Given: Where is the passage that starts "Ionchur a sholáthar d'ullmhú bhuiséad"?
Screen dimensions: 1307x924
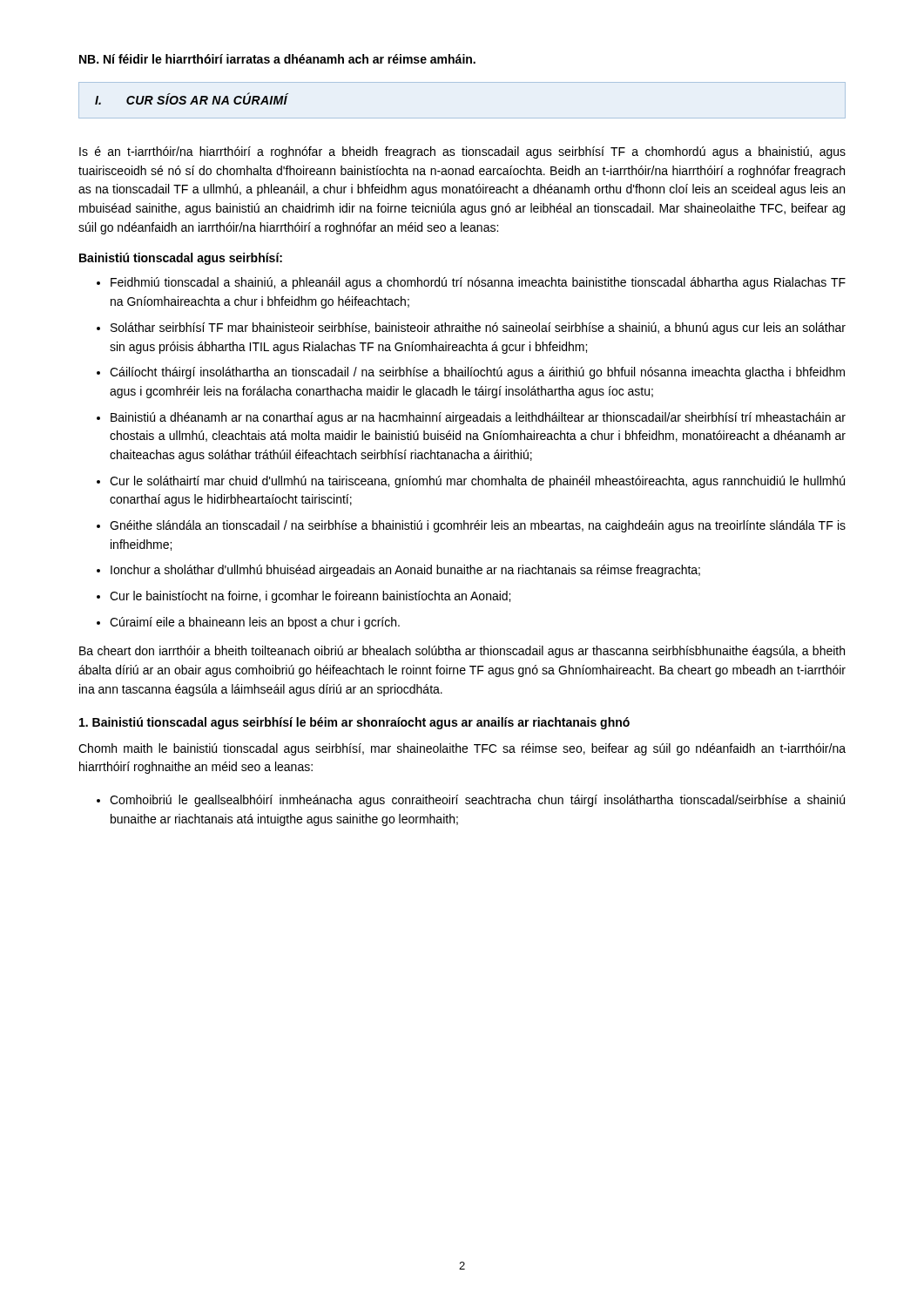Looking at the screenshot, I should click(x=405, y=570).
